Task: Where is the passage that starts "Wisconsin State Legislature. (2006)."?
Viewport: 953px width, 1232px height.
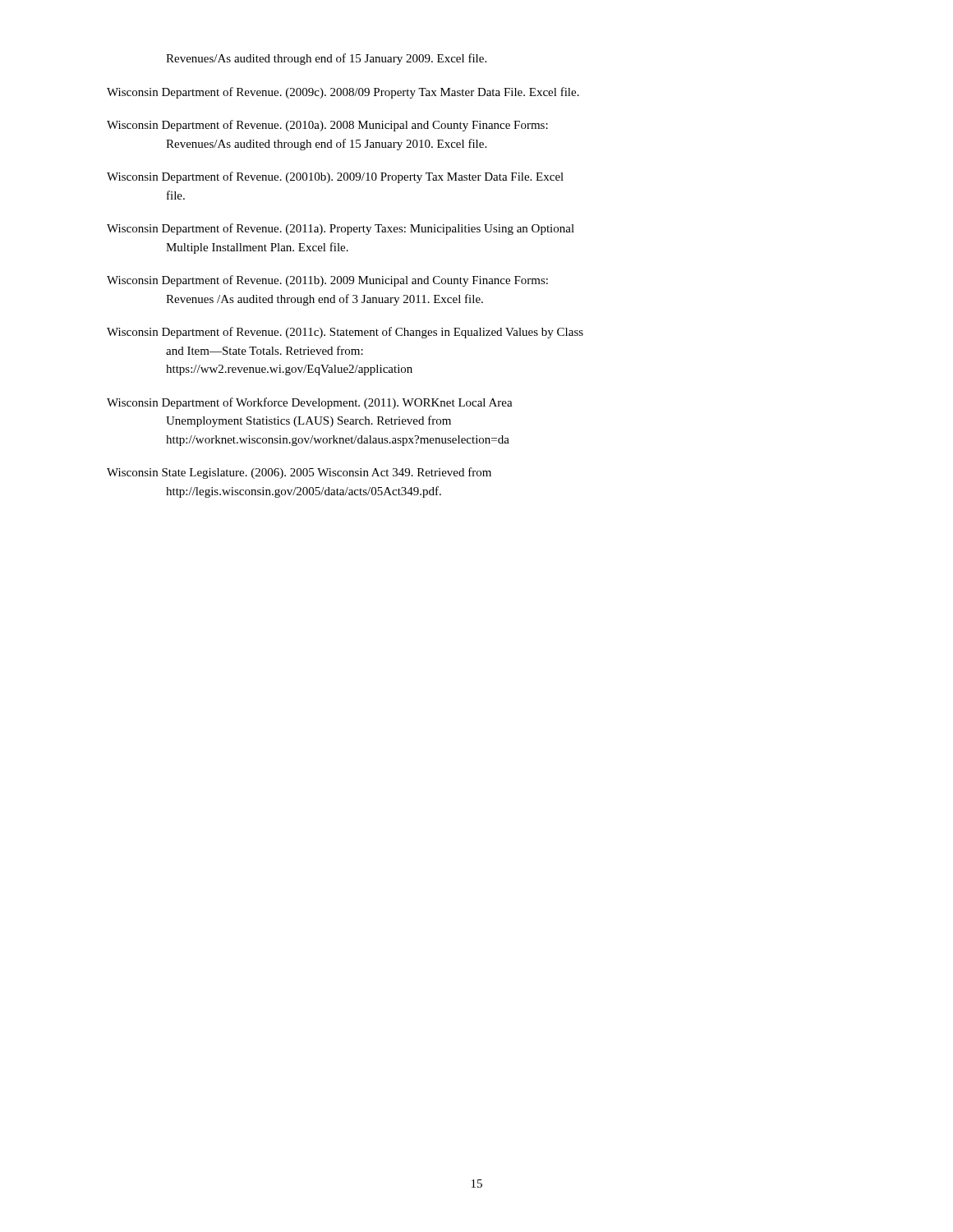Action: click(476, 483)
